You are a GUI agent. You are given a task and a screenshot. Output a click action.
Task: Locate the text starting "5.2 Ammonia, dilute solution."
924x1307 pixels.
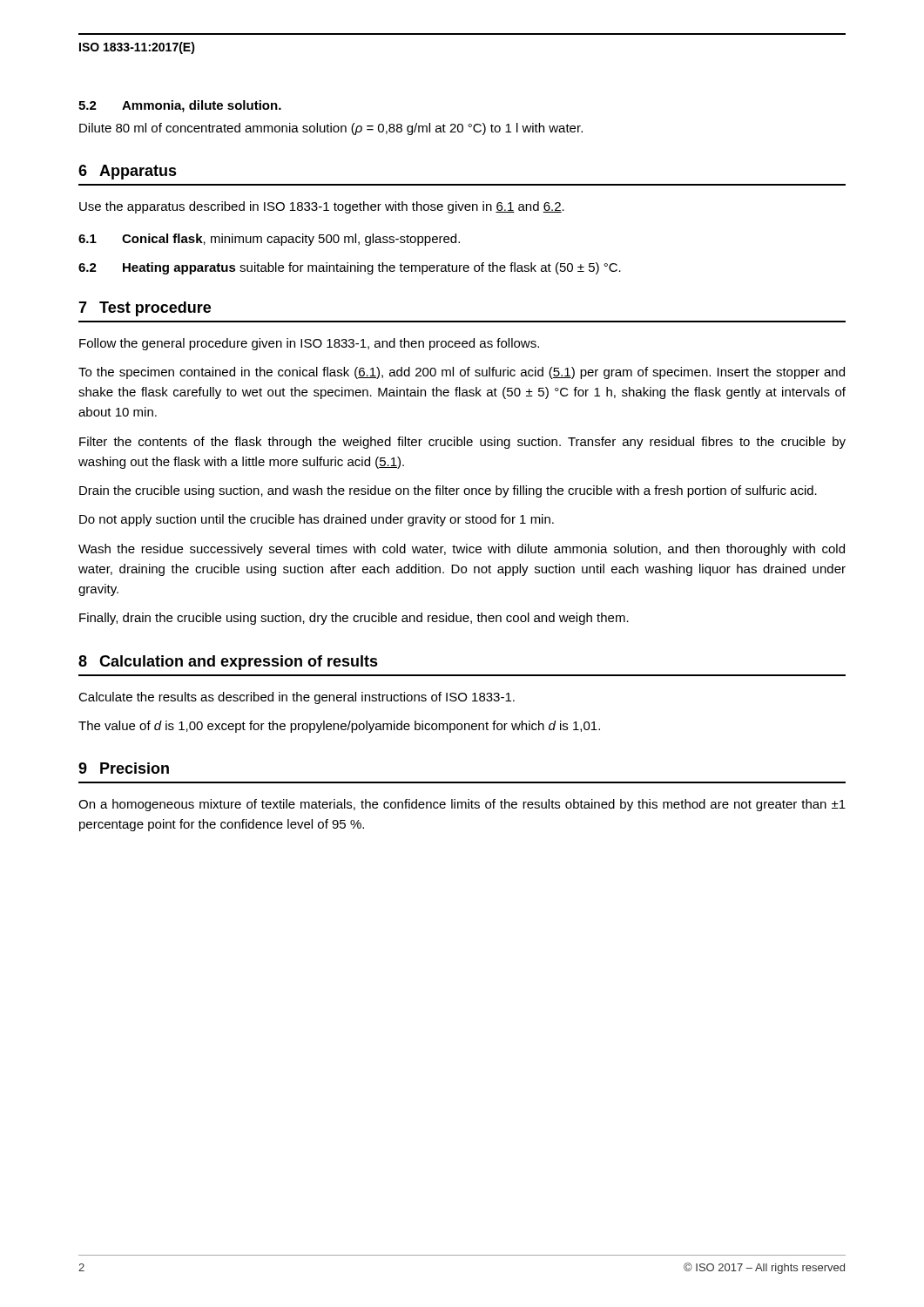(180, 105)
